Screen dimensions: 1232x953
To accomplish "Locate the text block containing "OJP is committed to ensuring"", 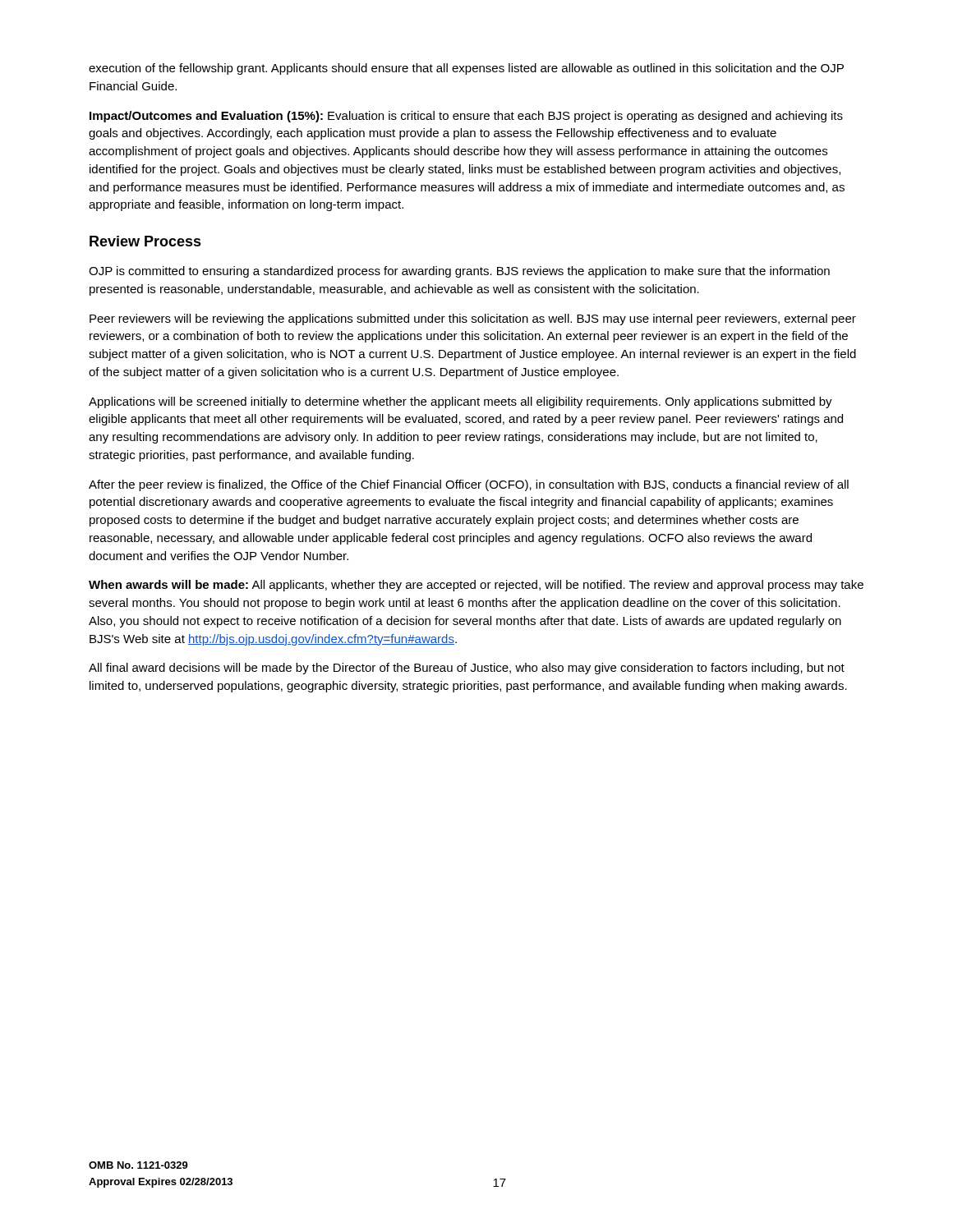I will [476, 280].
